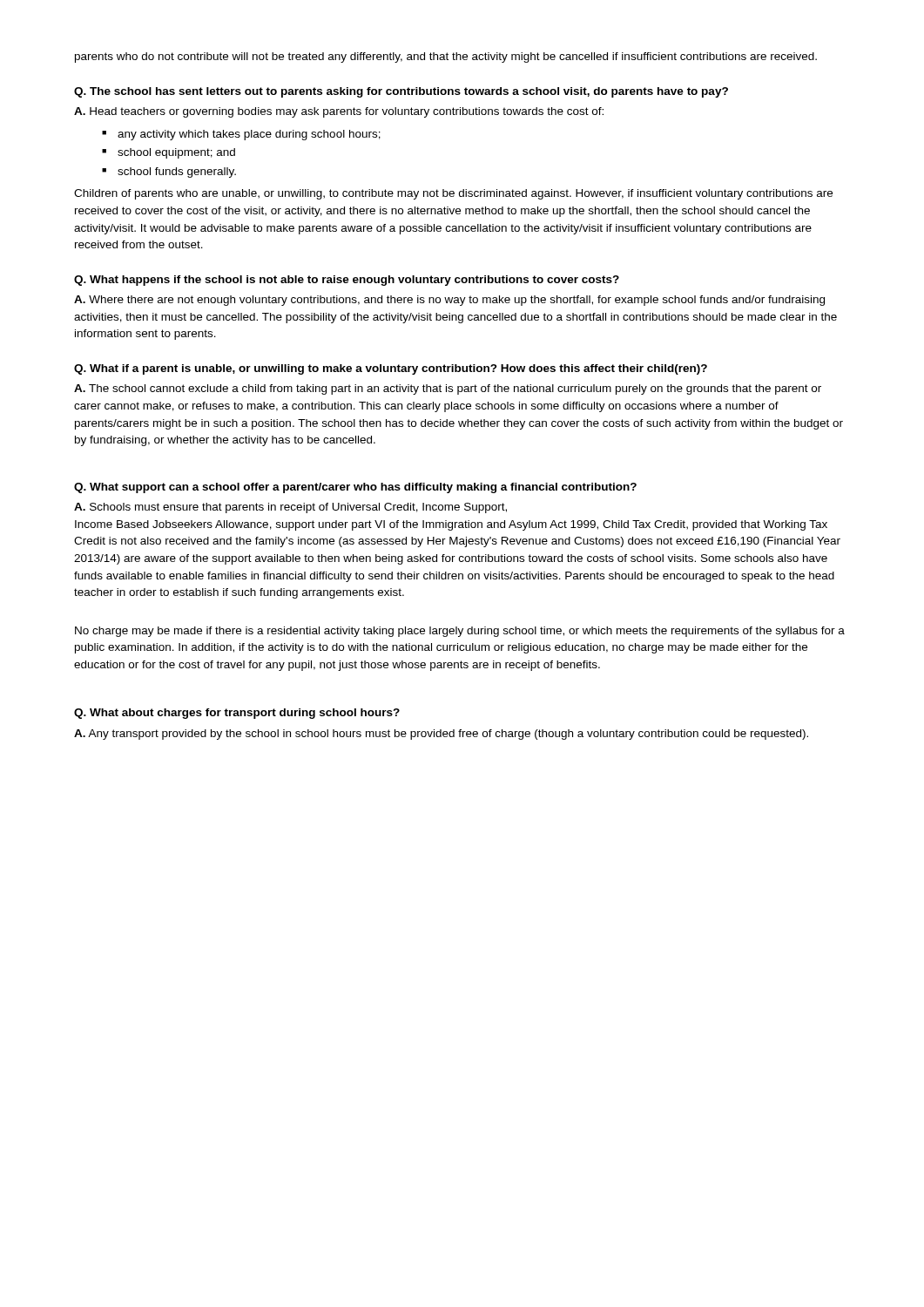
Task: Find the section header that says "Q. What happens if the school is not"
Action: click(x=347, y=279)
